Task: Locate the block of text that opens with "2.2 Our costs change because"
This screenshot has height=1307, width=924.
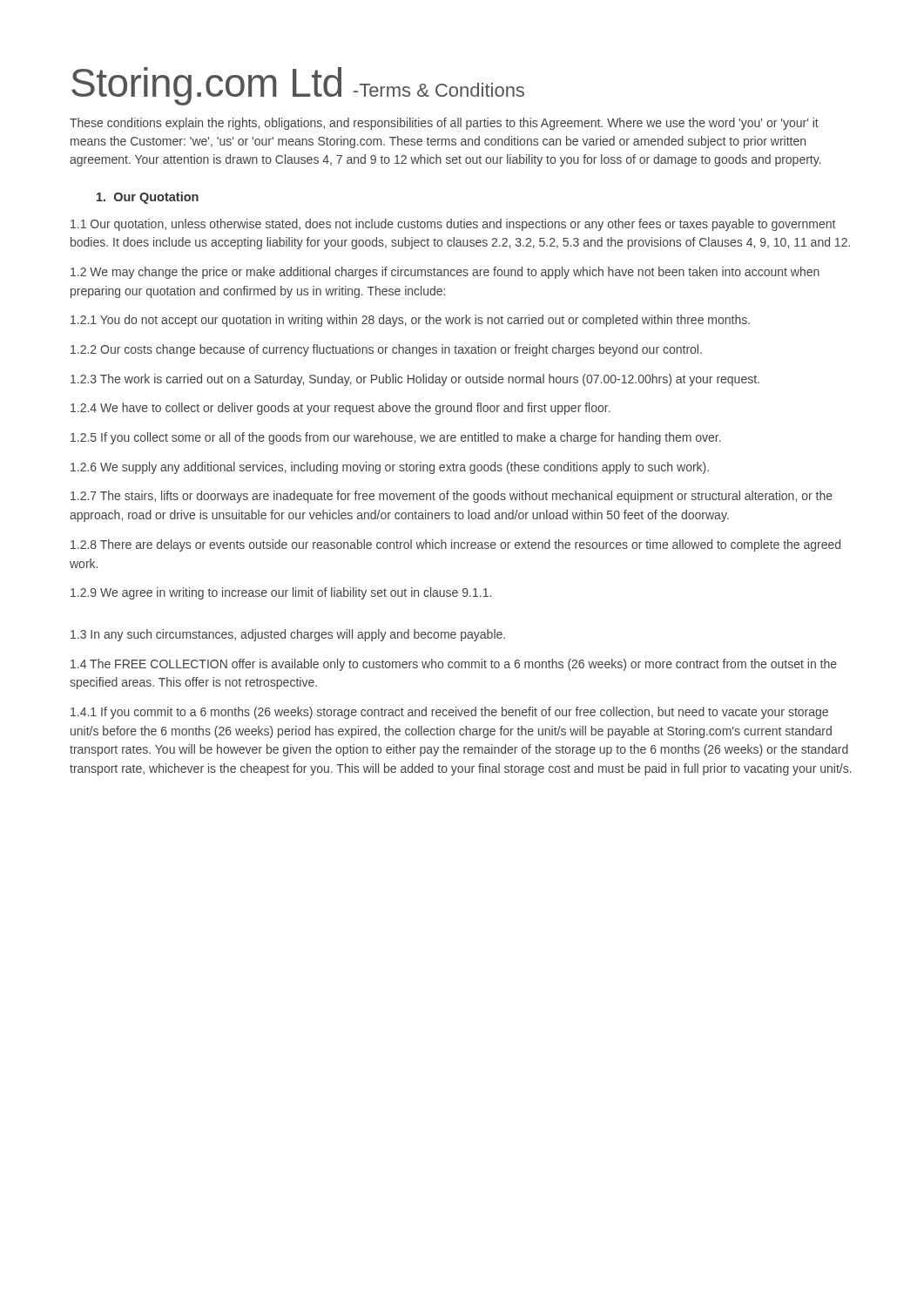Action: (x=386, y=349)
